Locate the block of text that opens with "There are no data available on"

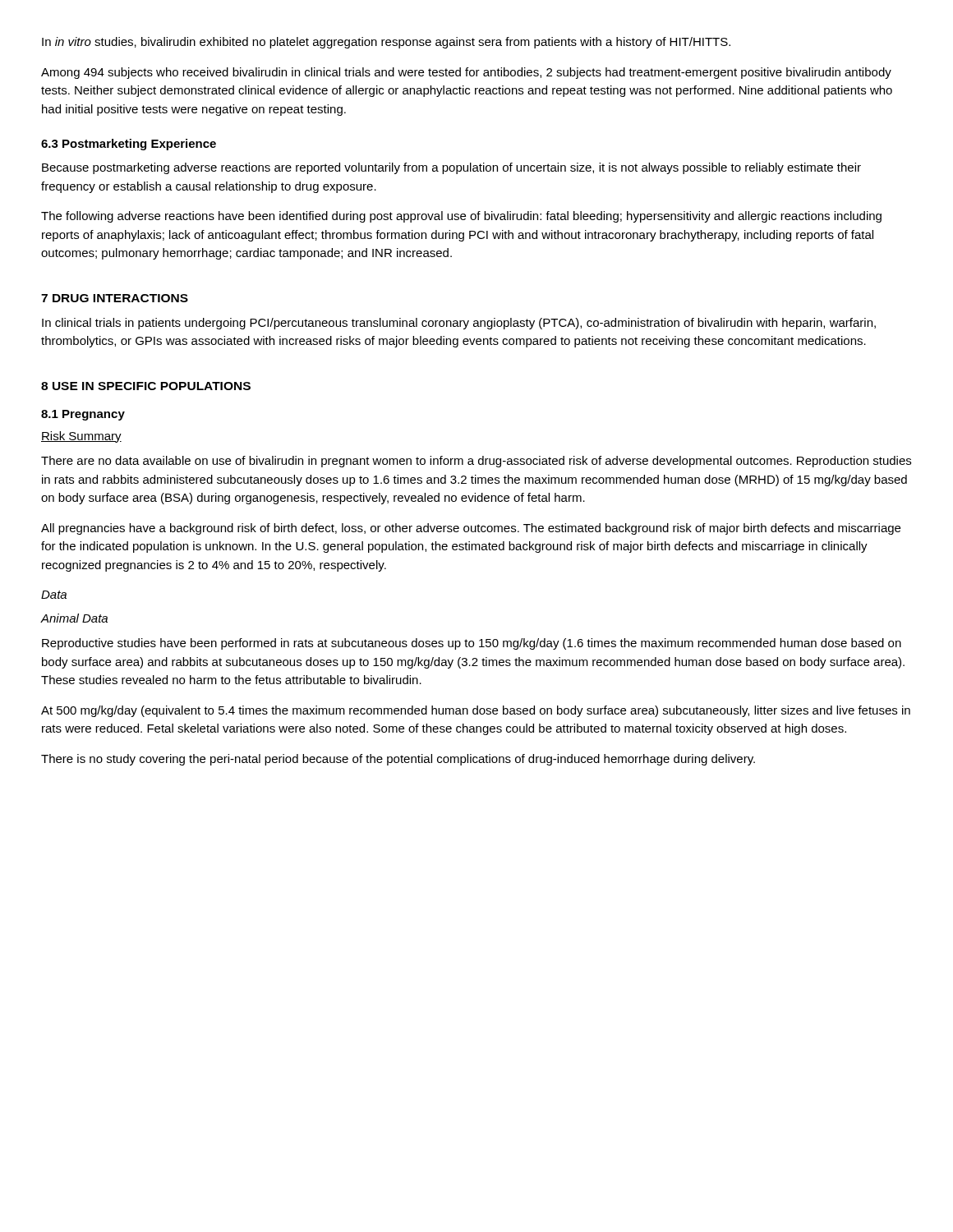coord(476,479)
